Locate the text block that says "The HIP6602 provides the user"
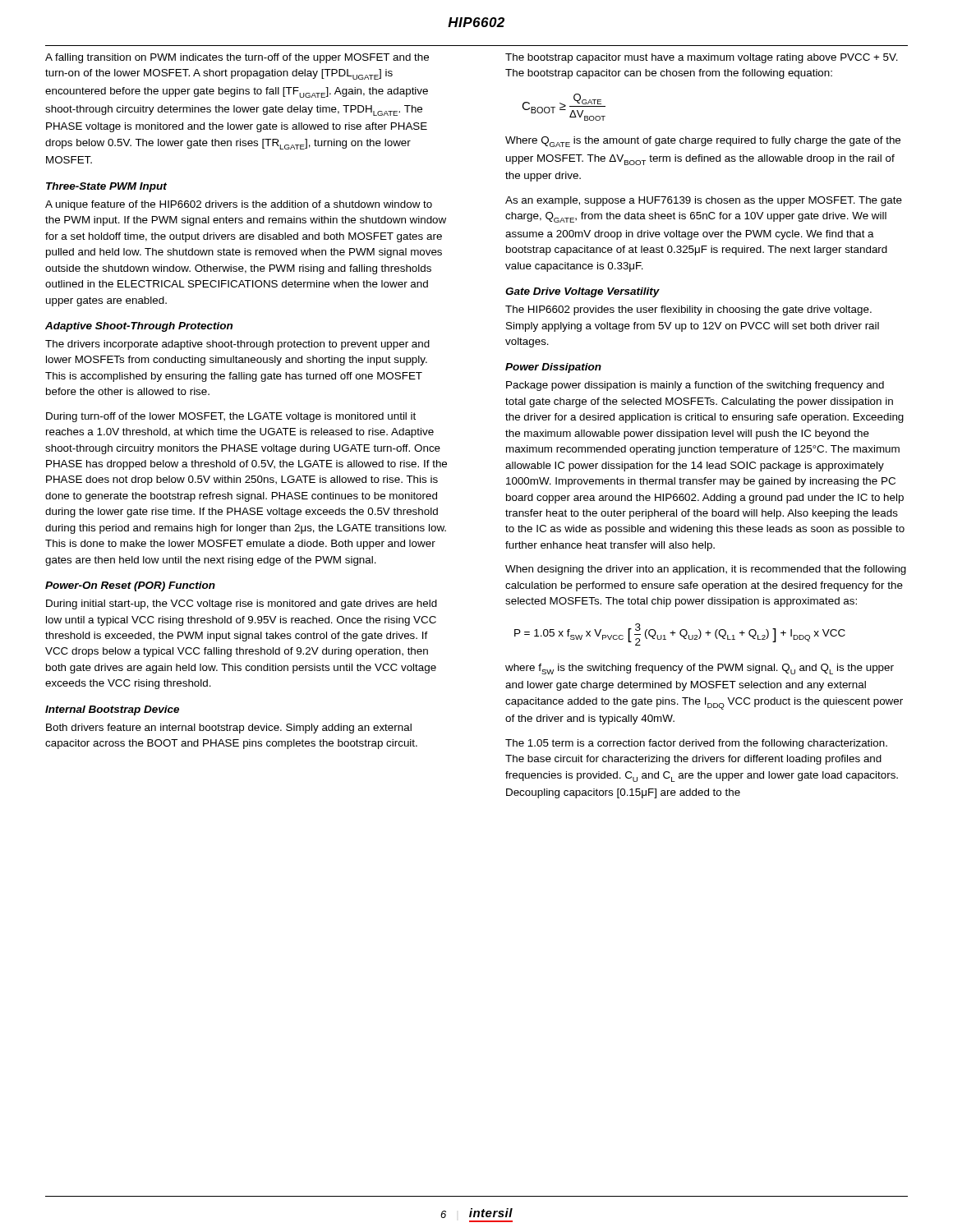Screen dimensions: 1232x953 pyautogui.click(x=692, y=325)
